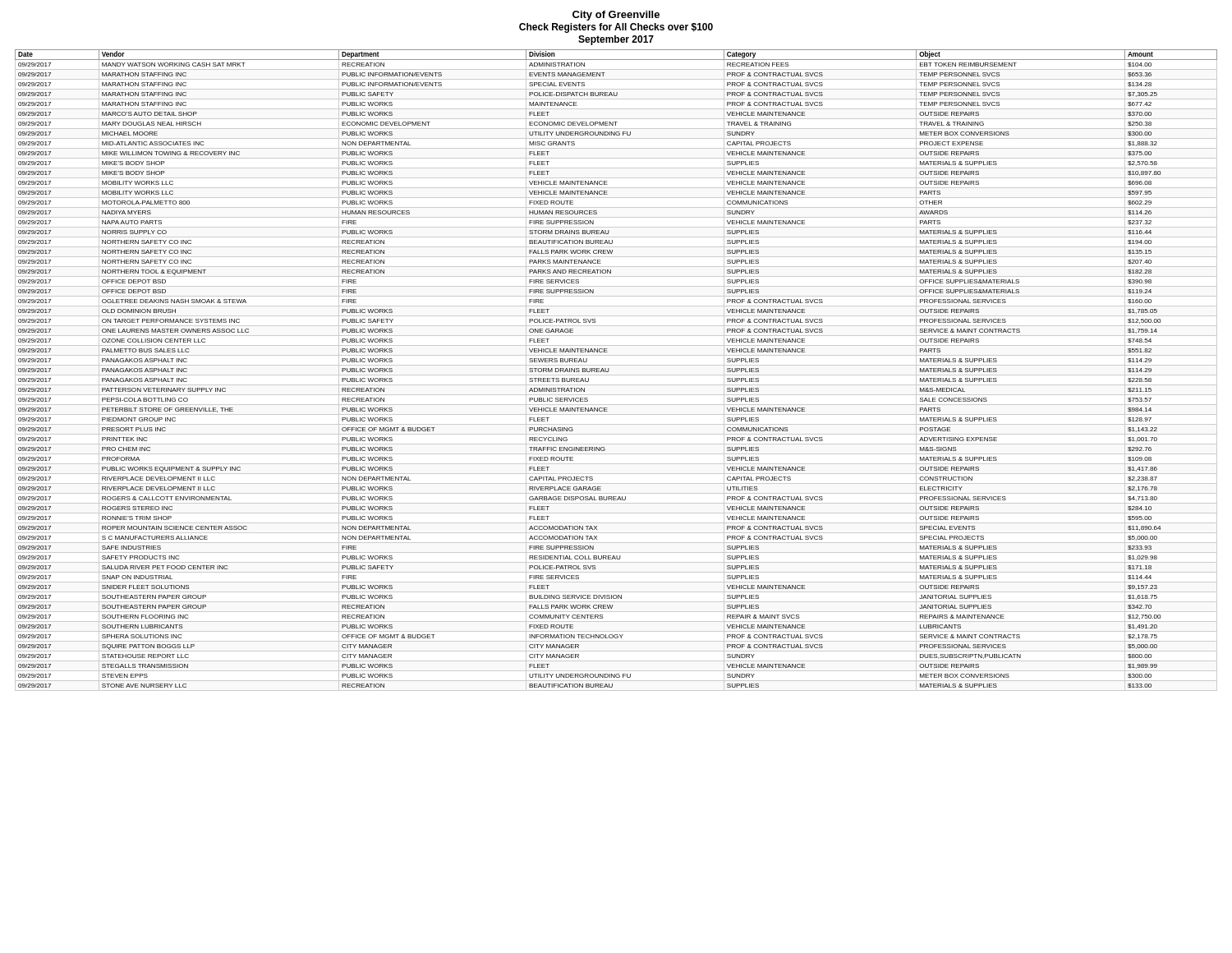Select the region starting "September 2017"
Viewport: 1232px width, 953px height.
(616, 39)
